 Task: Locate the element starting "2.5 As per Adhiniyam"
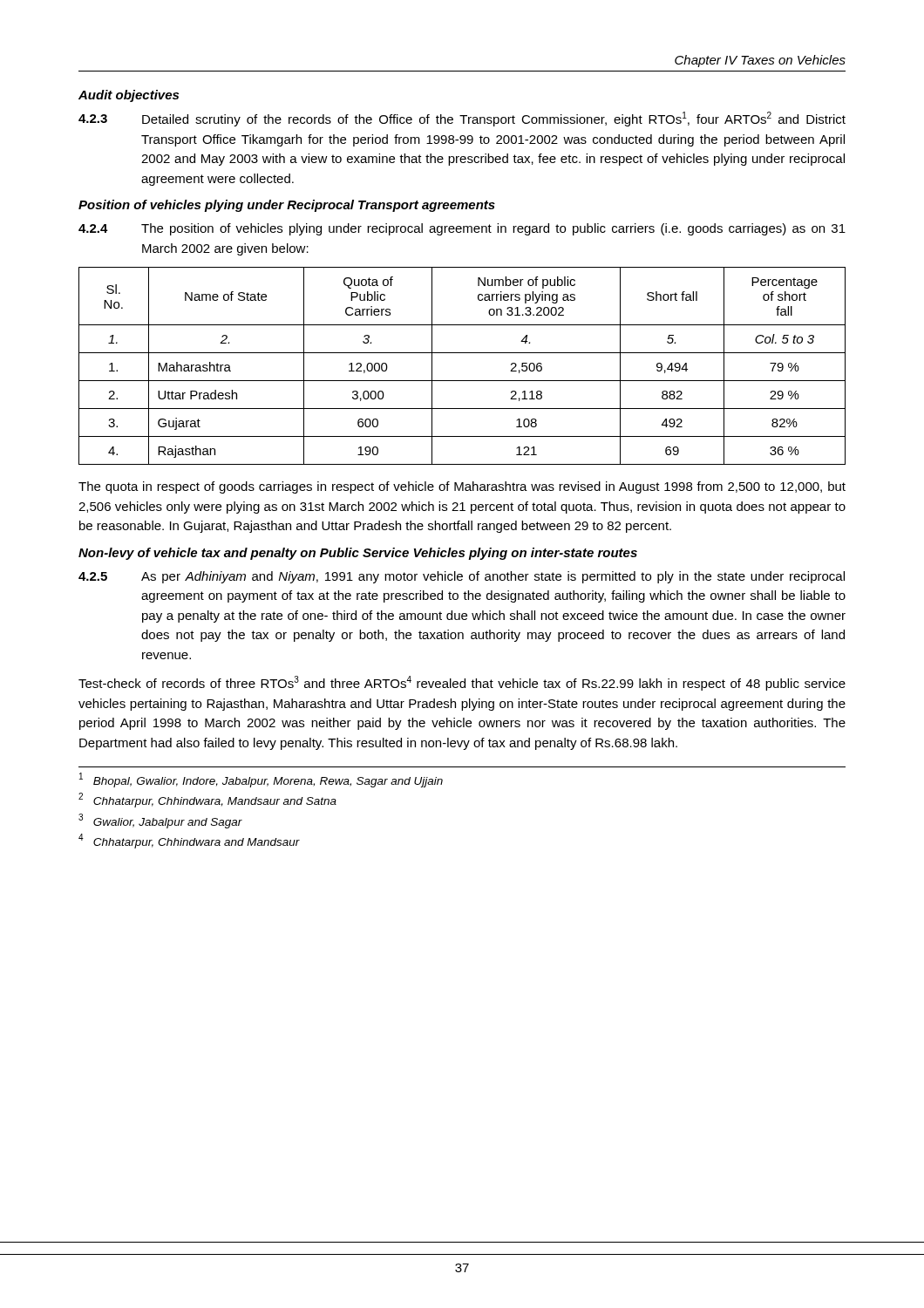pos(462,615)
